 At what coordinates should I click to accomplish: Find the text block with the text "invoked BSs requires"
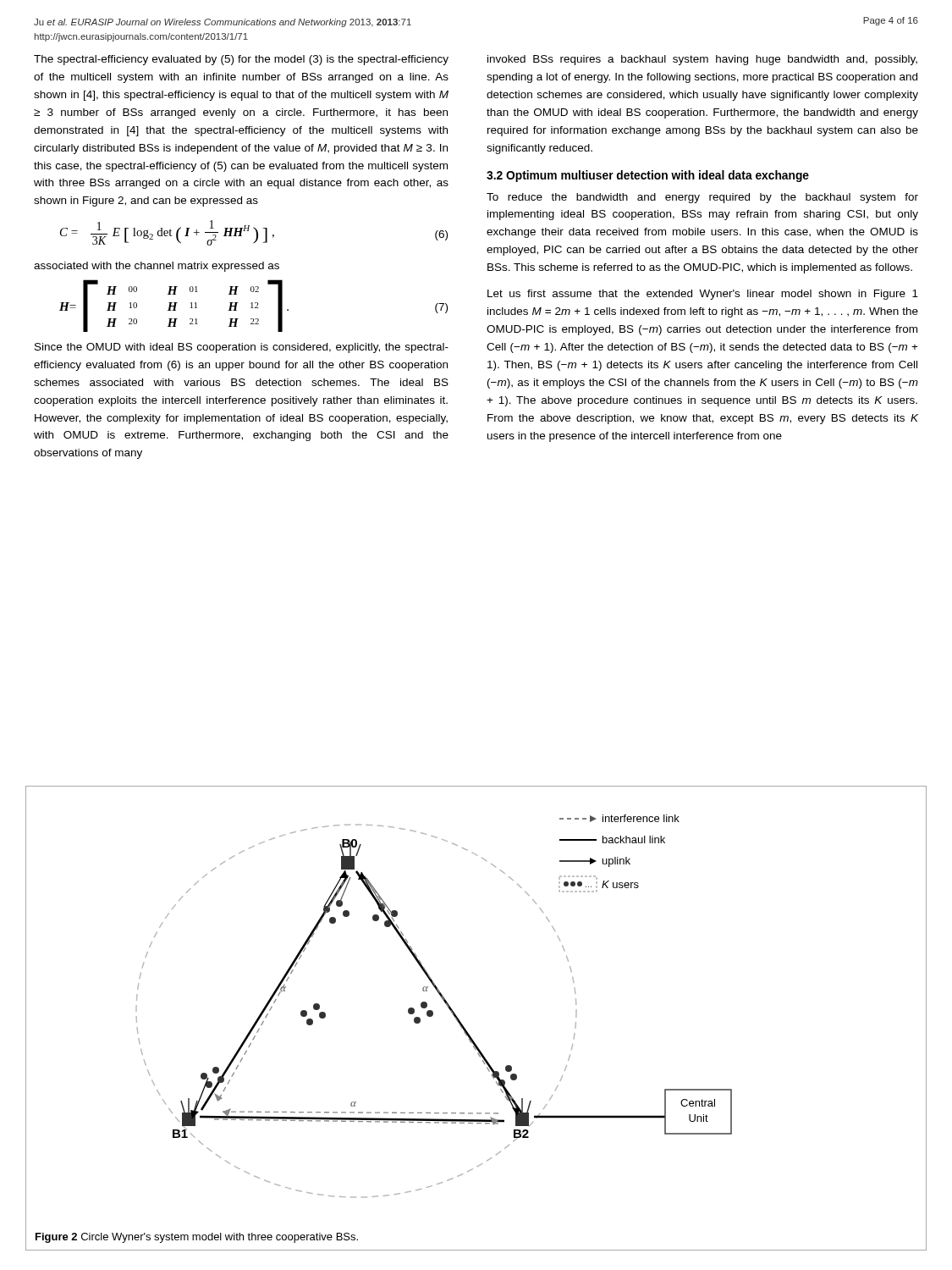coord(702,103)
